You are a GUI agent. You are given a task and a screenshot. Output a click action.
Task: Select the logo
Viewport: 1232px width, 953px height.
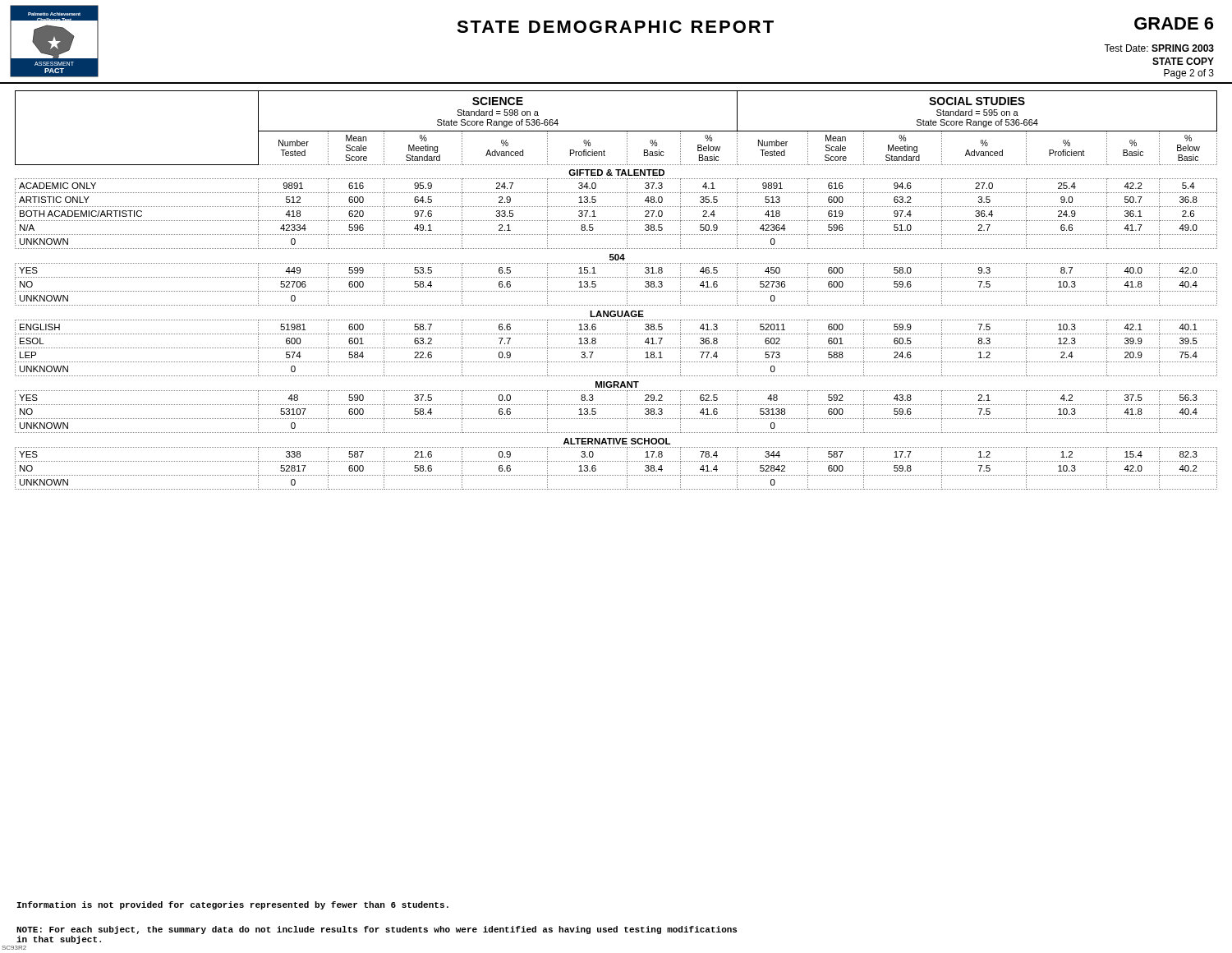pos(54,41)
